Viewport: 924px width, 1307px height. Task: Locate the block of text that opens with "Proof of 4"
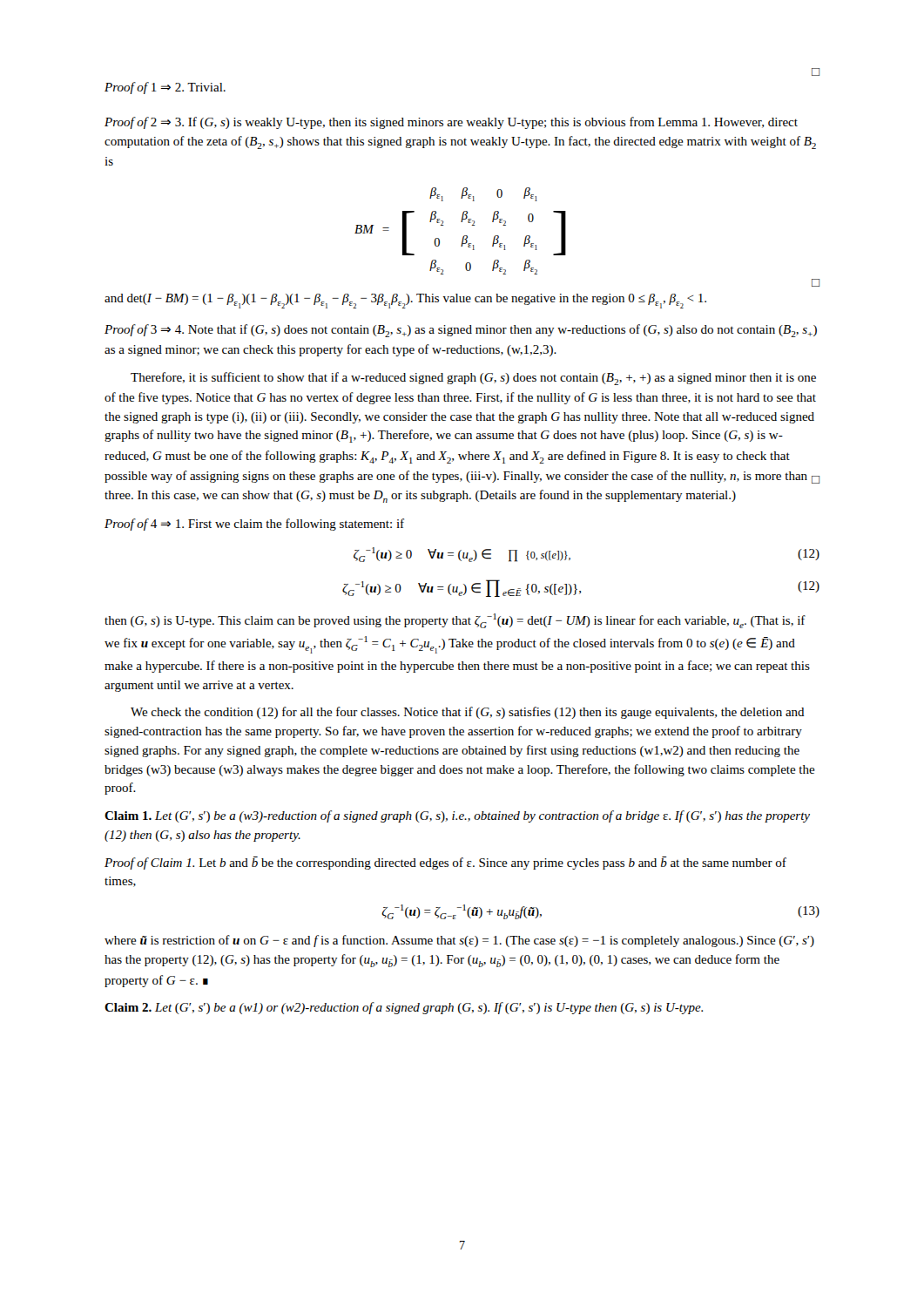(x=254, y=524)
